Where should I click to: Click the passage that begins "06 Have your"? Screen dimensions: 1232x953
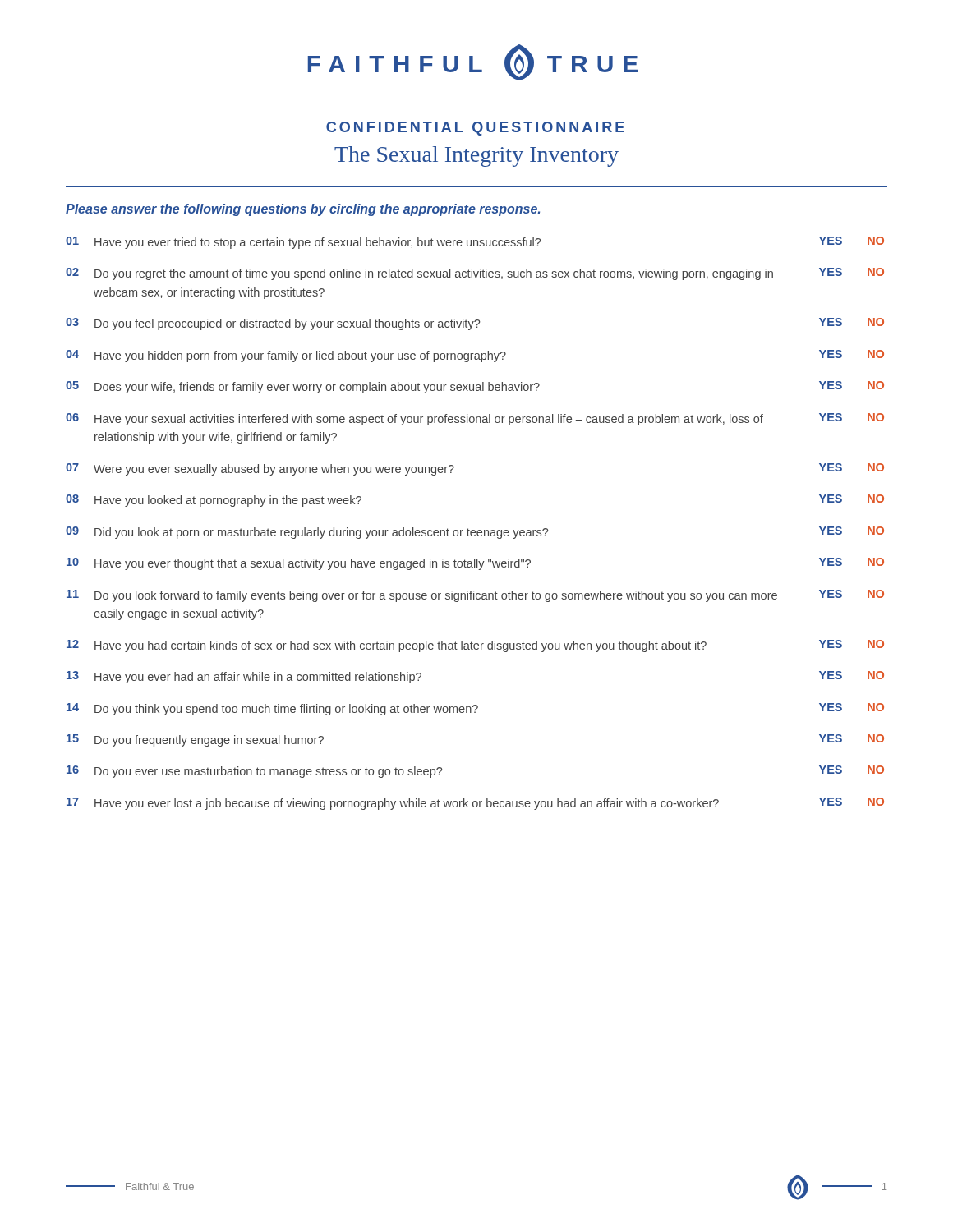[476, 428]
